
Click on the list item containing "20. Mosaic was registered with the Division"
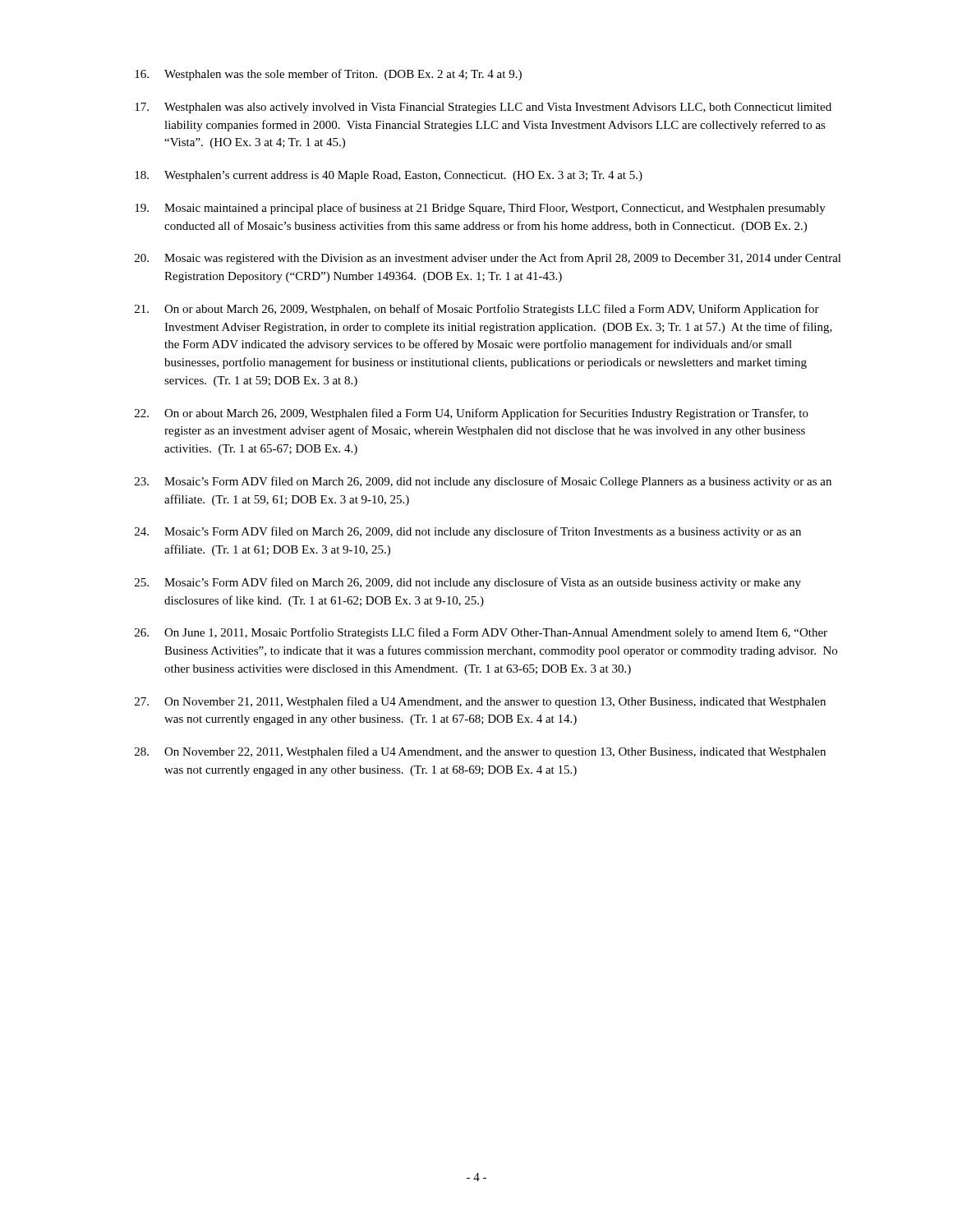click(476, 268)
